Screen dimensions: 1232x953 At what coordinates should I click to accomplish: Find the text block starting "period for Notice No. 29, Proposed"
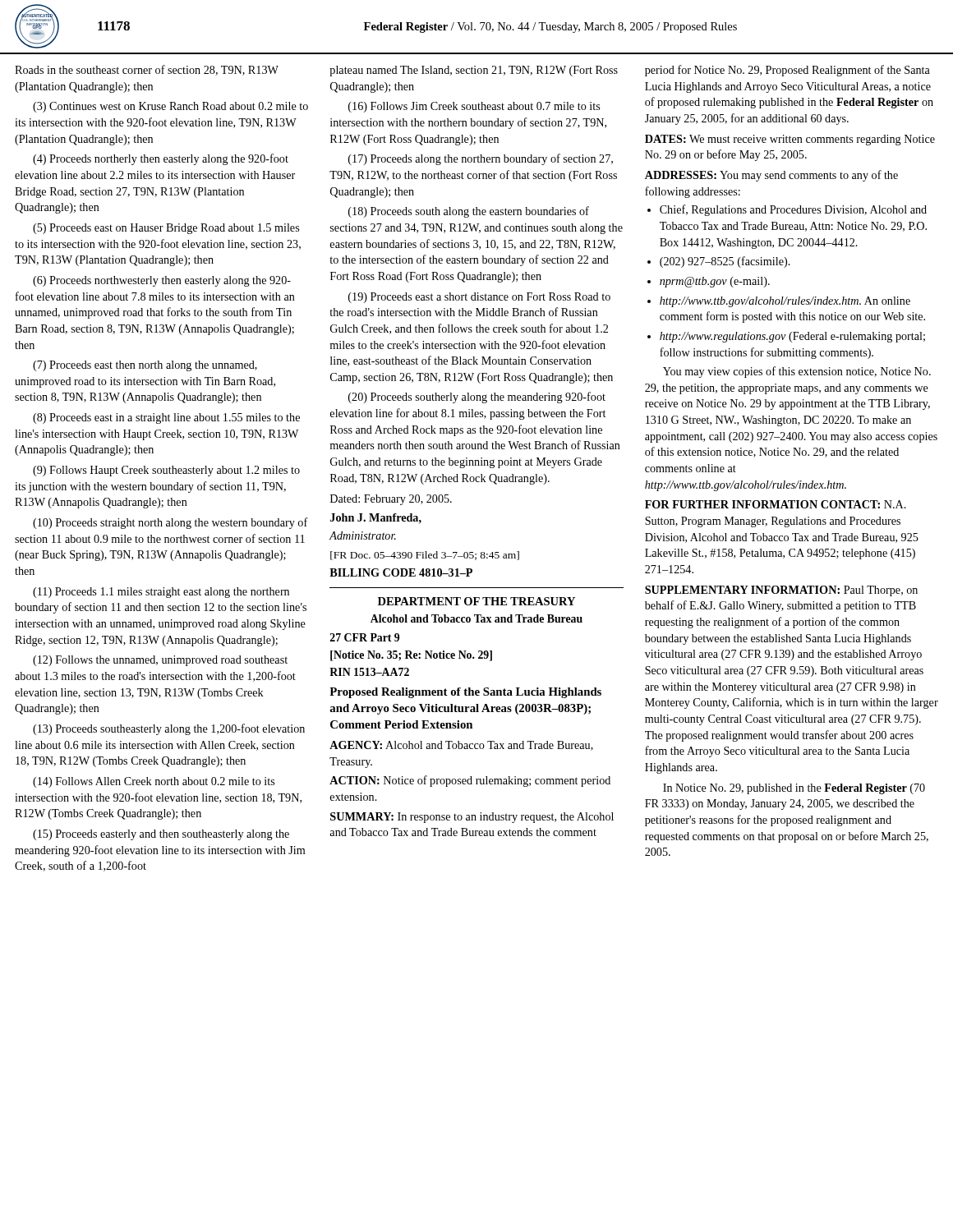tap(791, 462)
